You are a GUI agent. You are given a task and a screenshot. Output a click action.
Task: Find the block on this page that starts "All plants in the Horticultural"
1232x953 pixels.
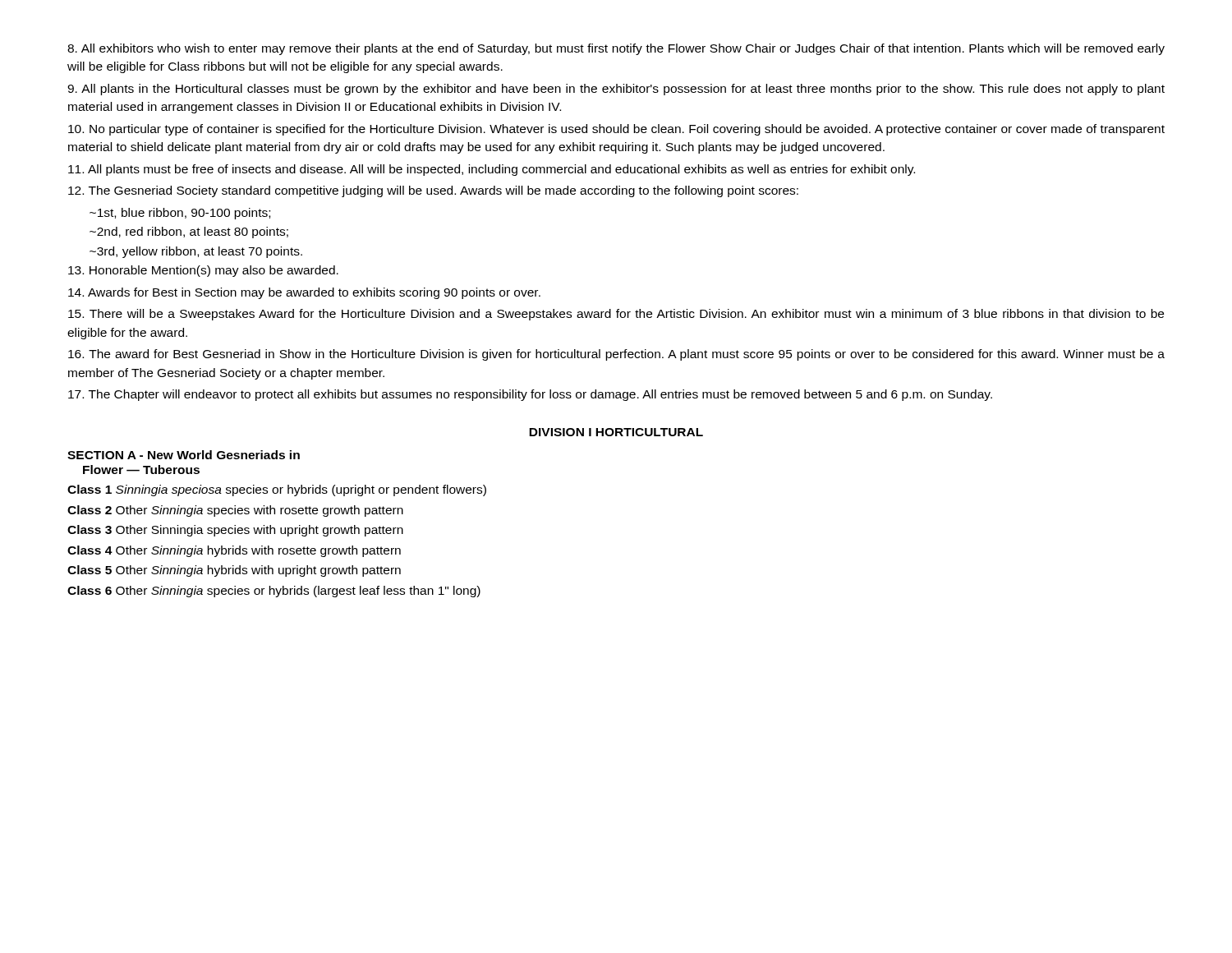[616, 97]
